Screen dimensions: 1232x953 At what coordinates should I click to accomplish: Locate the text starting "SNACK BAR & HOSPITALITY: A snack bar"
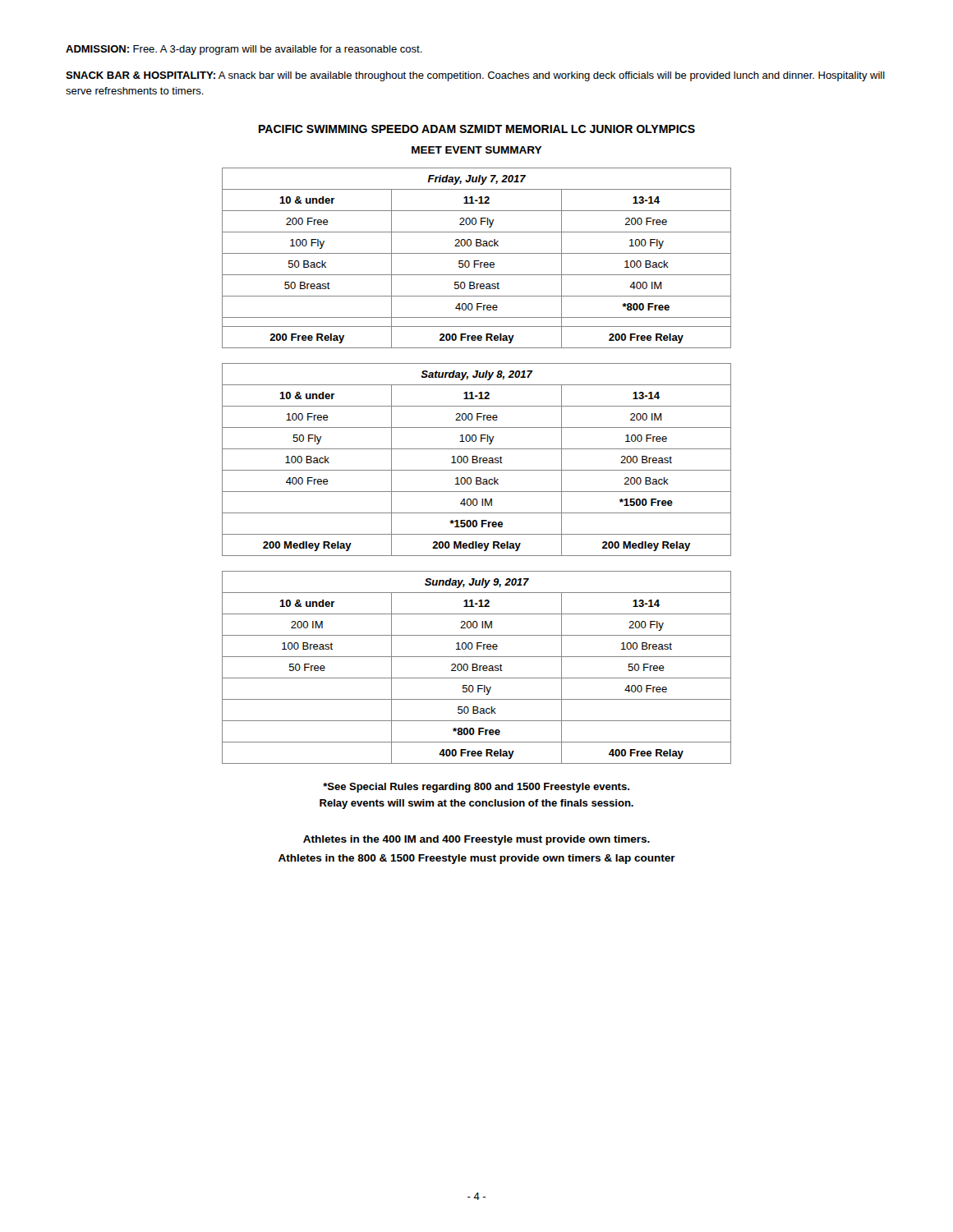pyautogui.click(x=475, y=83)
